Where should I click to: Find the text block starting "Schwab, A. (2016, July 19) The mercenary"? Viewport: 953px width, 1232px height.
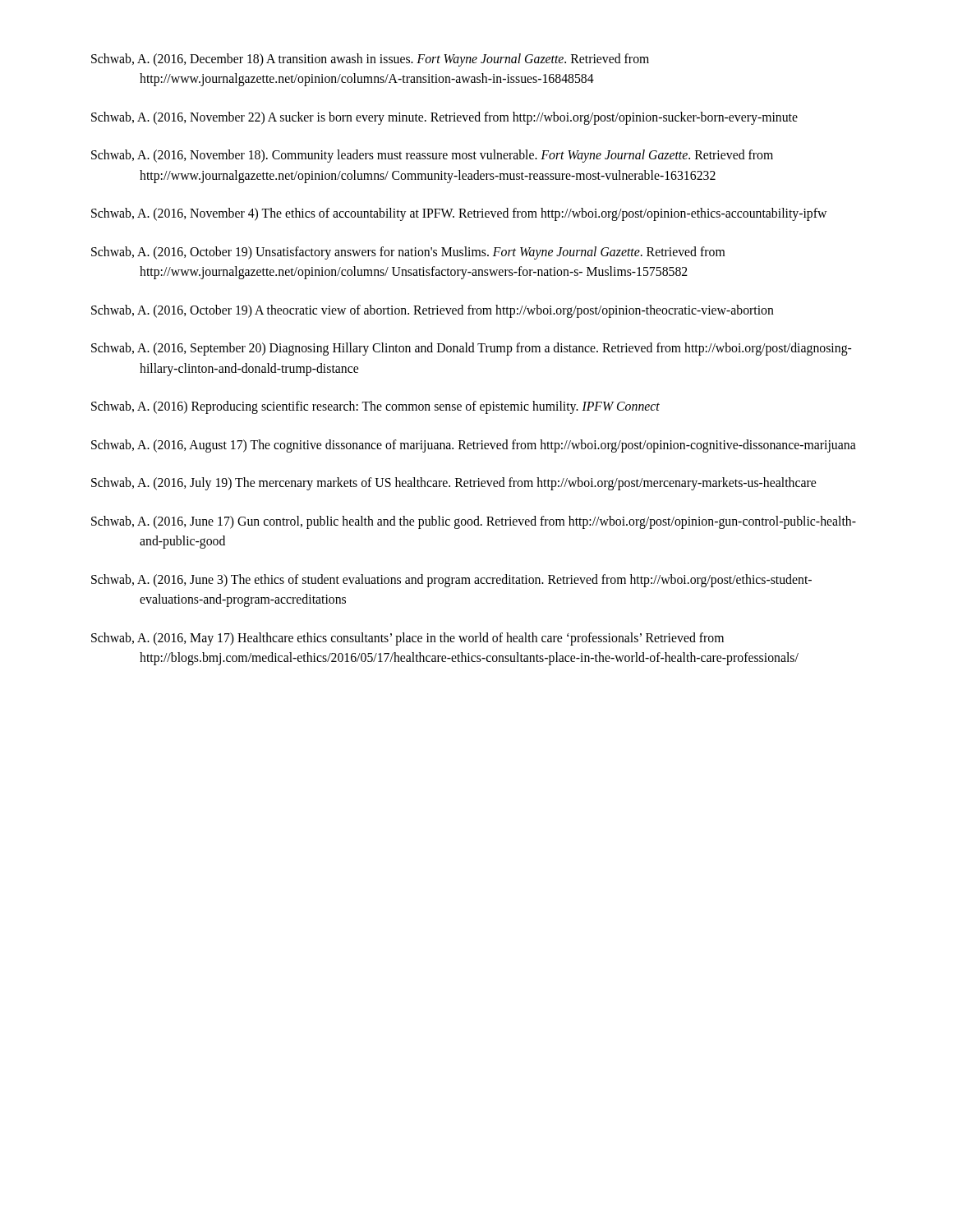453,483
